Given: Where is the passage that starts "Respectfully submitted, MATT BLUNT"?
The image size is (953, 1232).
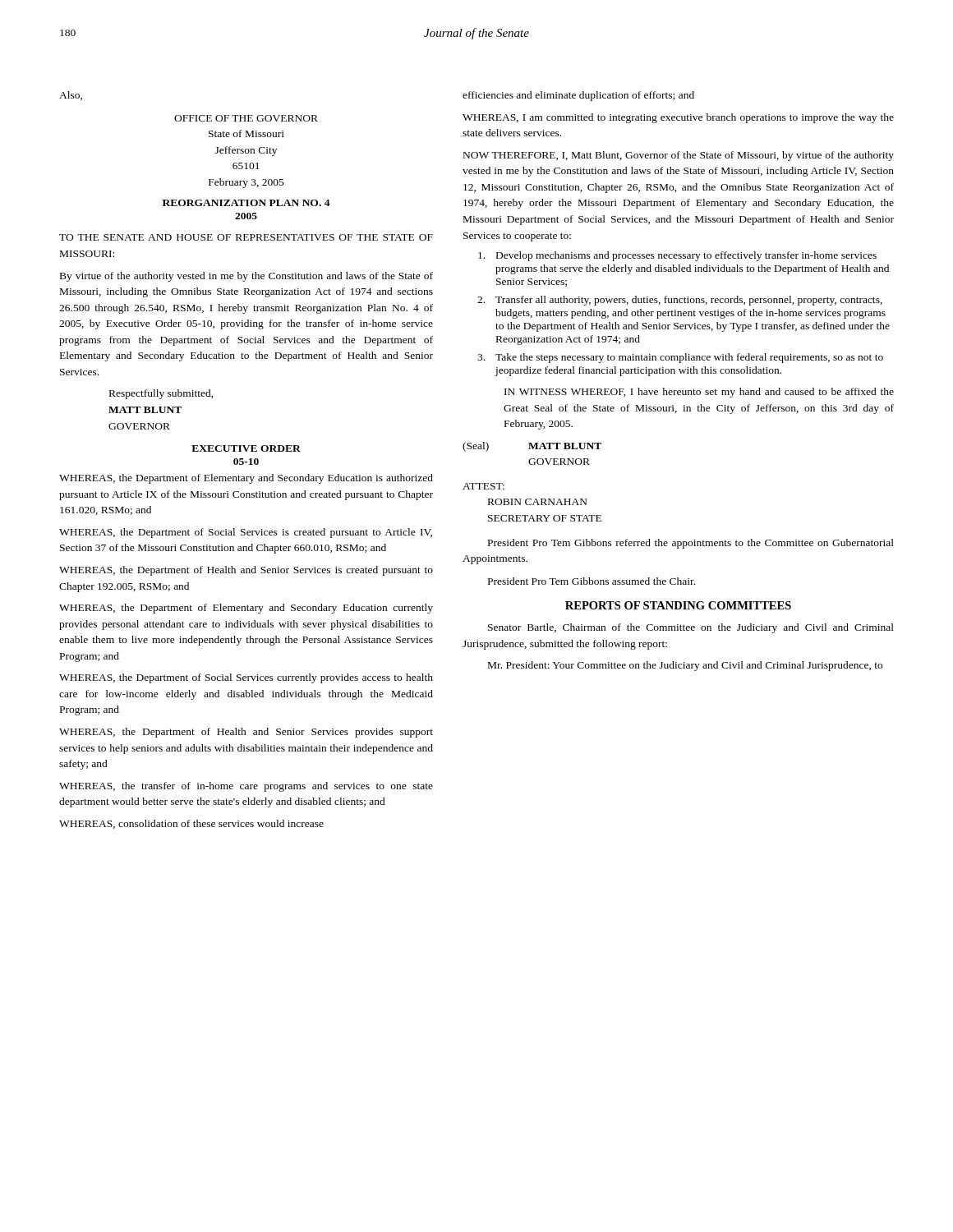Looking at the screenshot, I should click(x=161, y=394).
